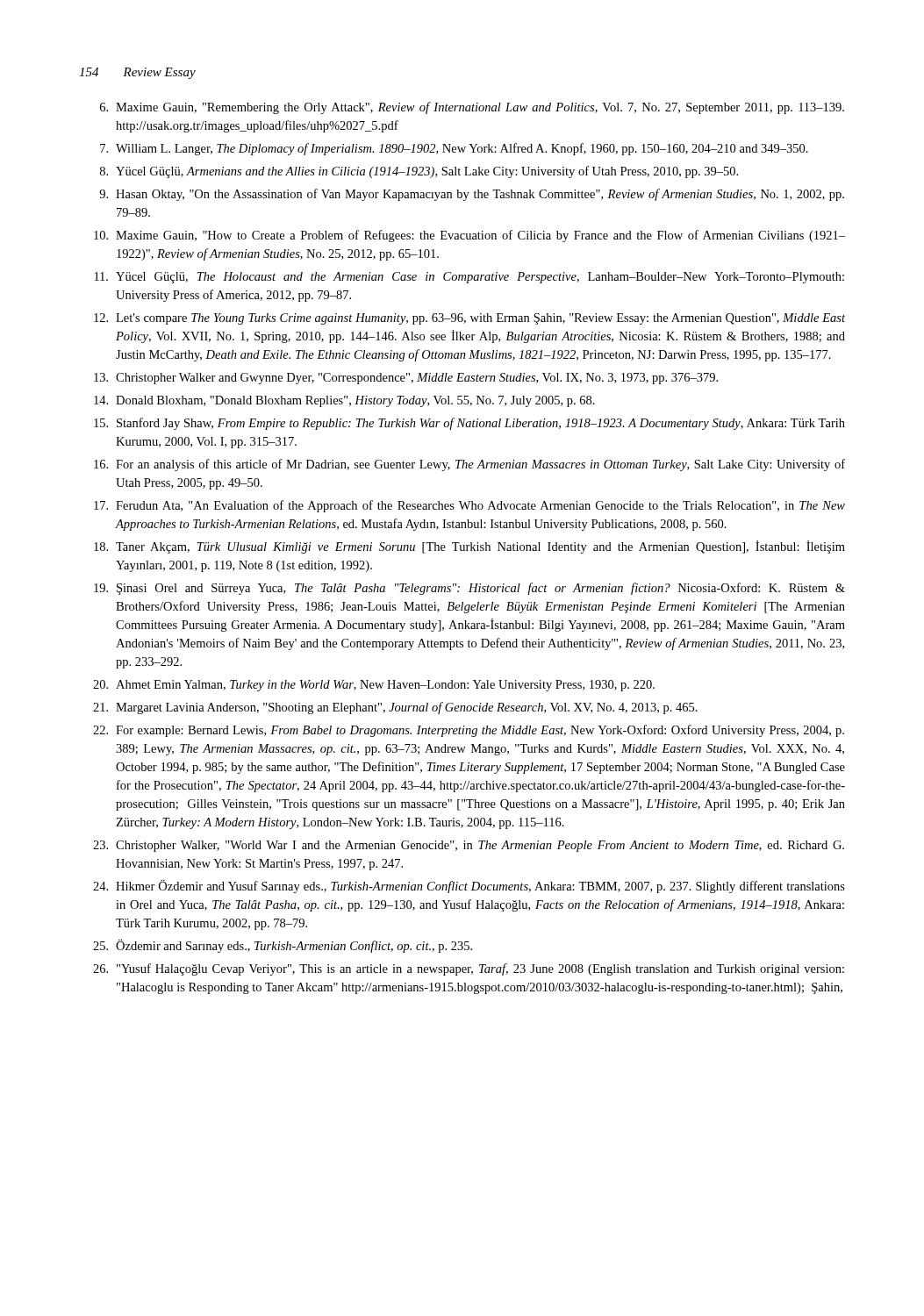Select the text starting "23. Christopher Walker, "World War I and"
Viewport: 924px width, 1316px height.
[x=462, y=855]
